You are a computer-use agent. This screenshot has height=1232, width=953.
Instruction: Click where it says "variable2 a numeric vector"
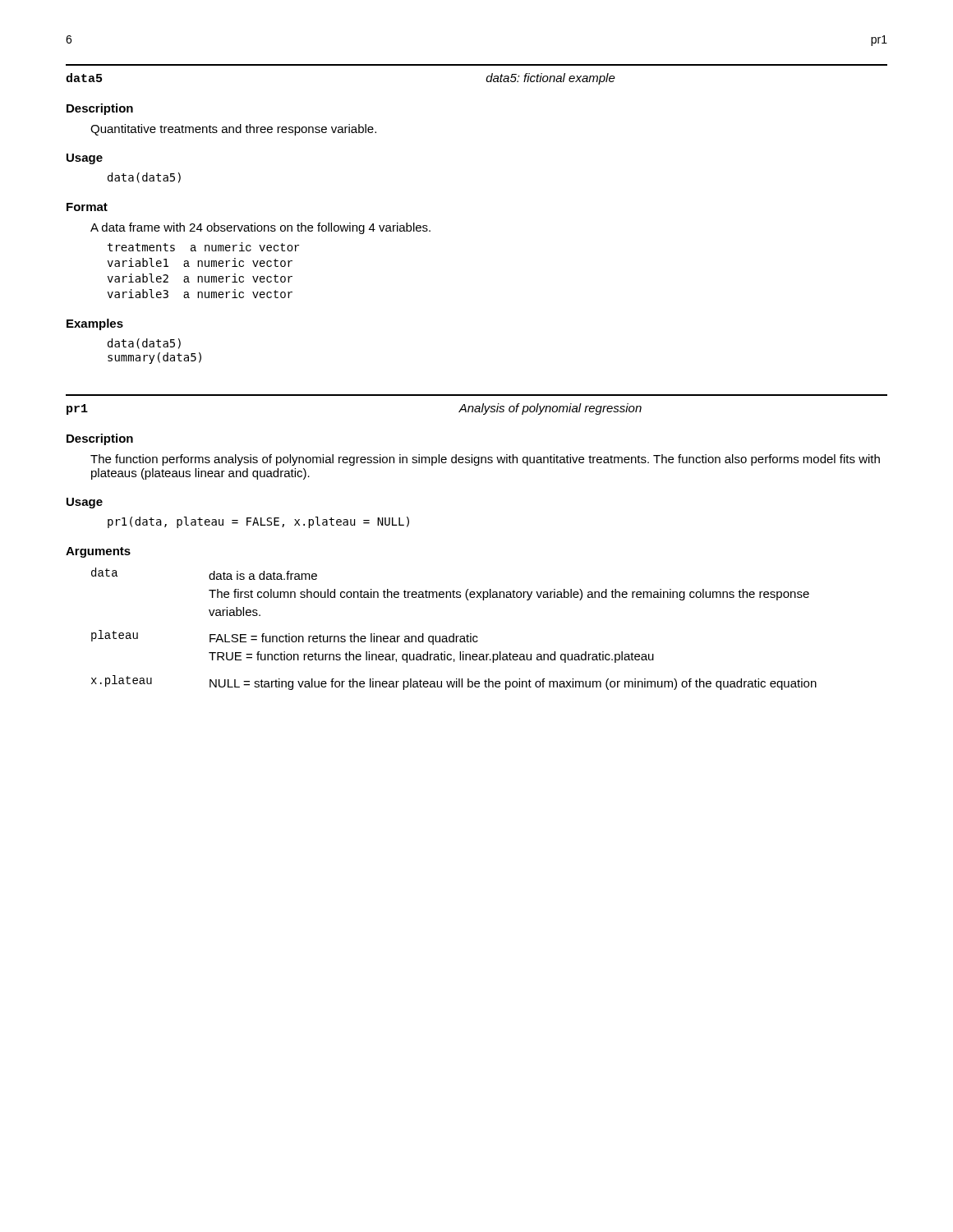(200, 279)
